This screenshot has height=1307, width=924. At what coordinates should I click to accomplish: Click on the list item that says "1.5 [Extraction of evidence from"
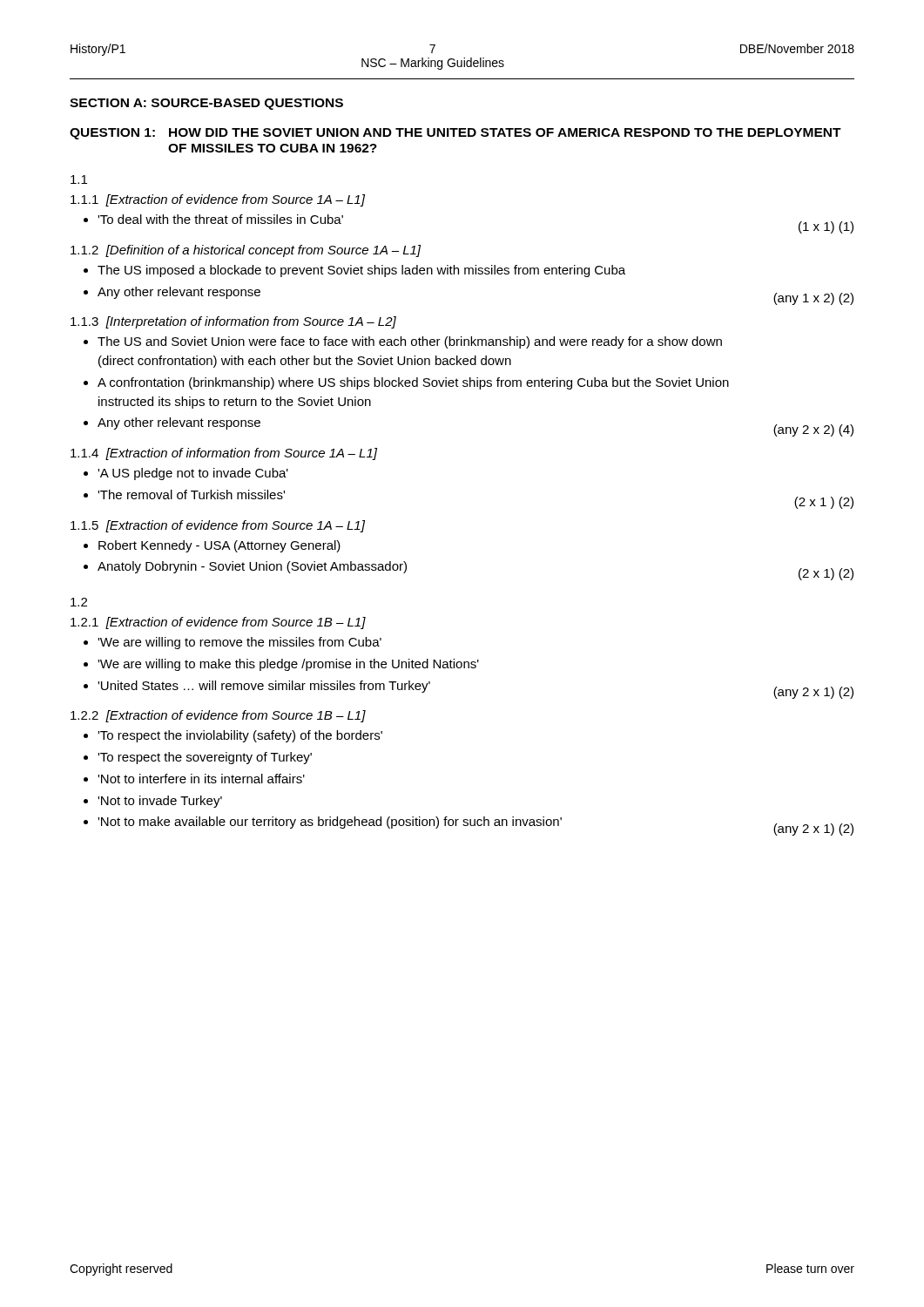coord(218,526)
